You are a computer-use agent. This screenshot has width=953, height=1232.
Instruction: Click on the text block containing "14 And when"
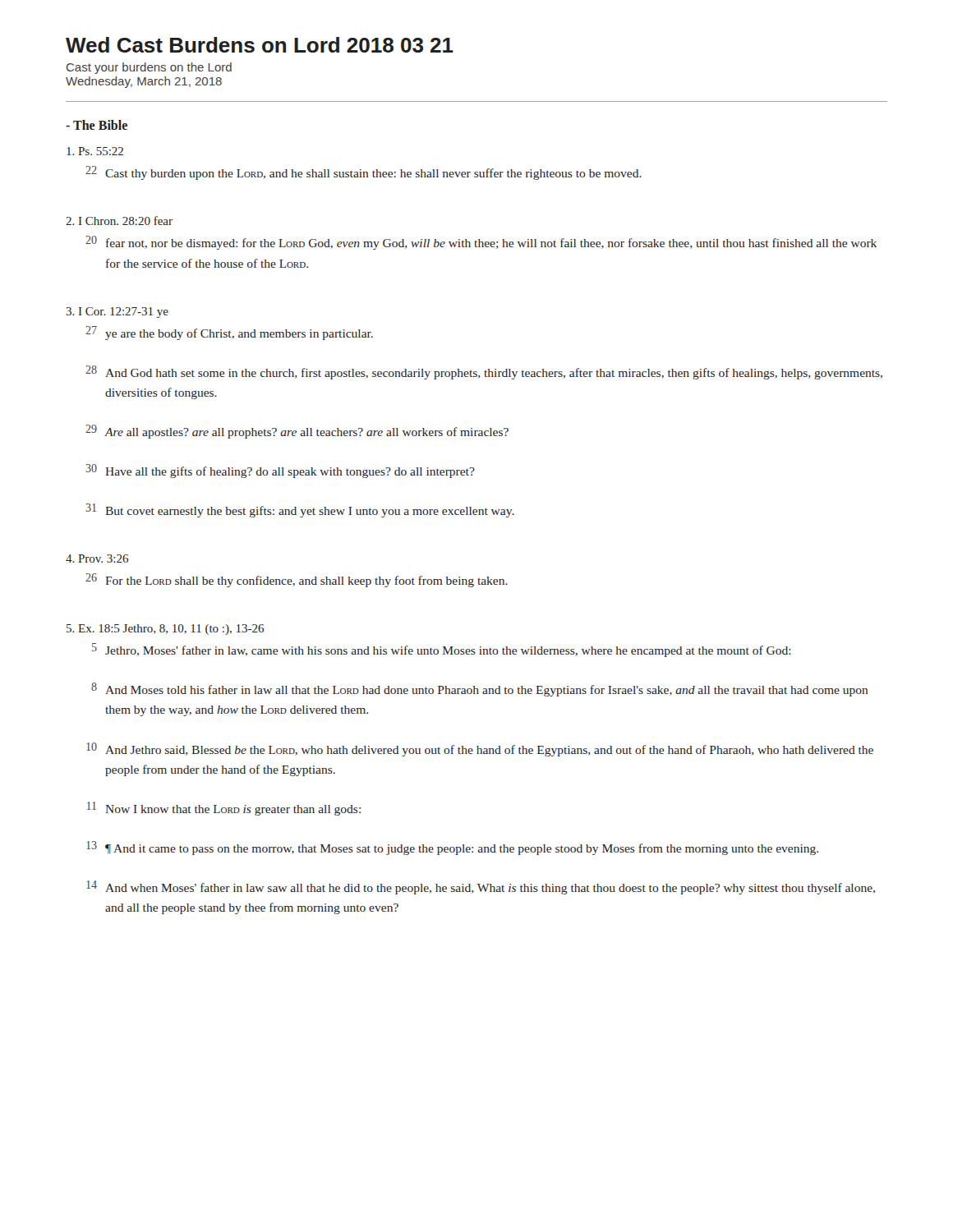(476, 898)
